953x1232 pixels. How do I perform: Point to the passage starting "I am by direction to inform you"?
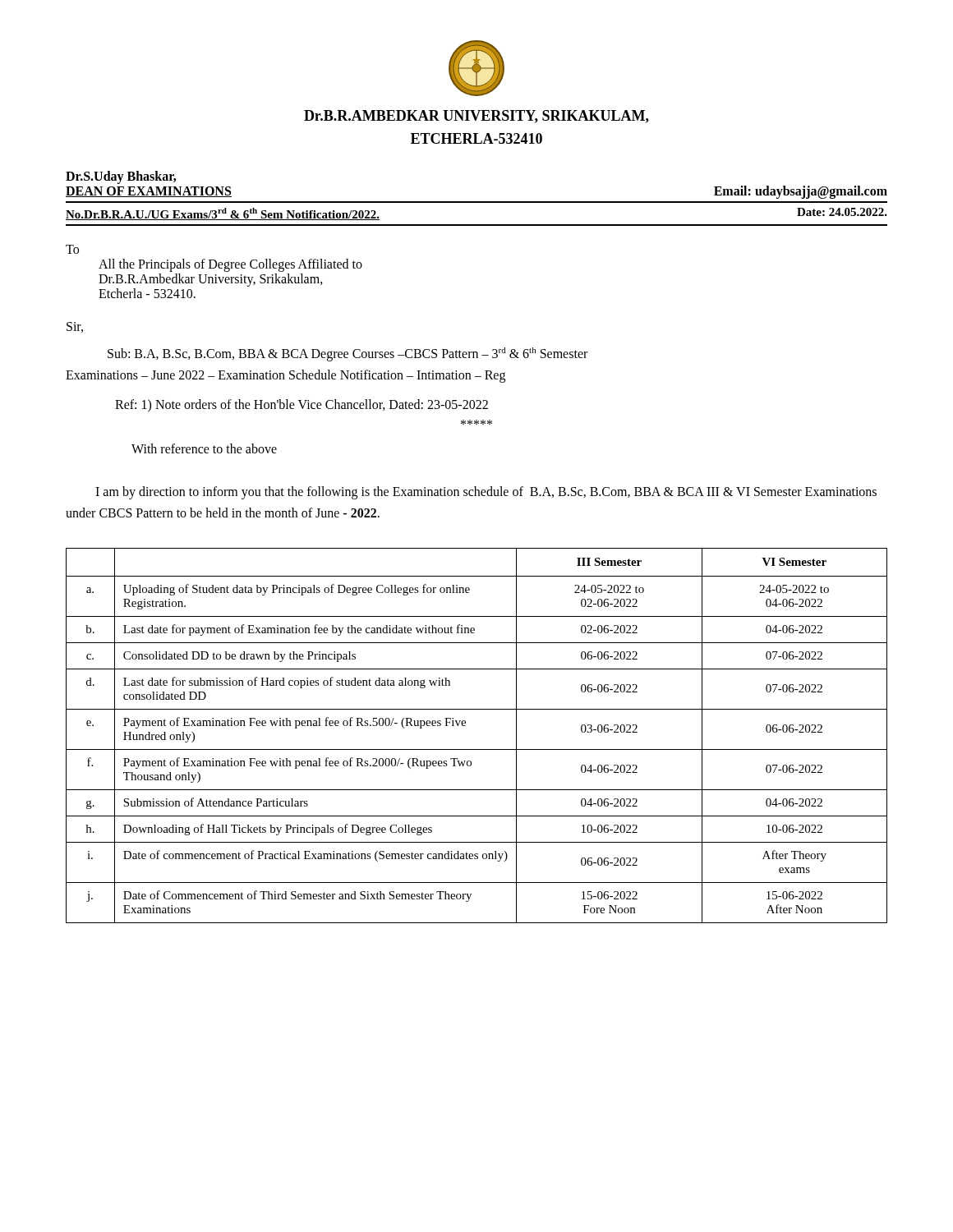tap(471, 502)
